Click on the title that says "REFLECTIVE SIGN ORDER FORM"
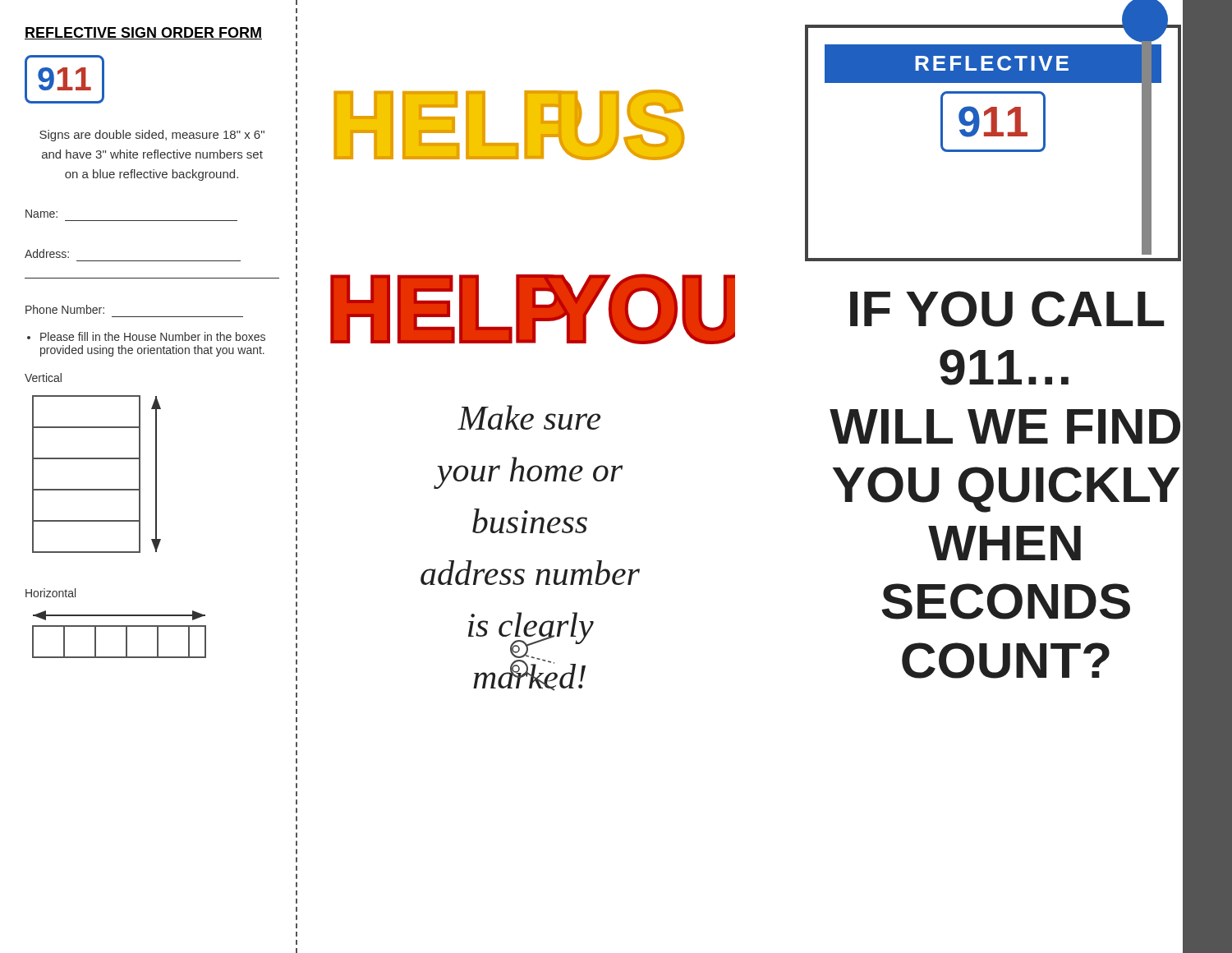The image size is (1232, 953). point(143,33)
